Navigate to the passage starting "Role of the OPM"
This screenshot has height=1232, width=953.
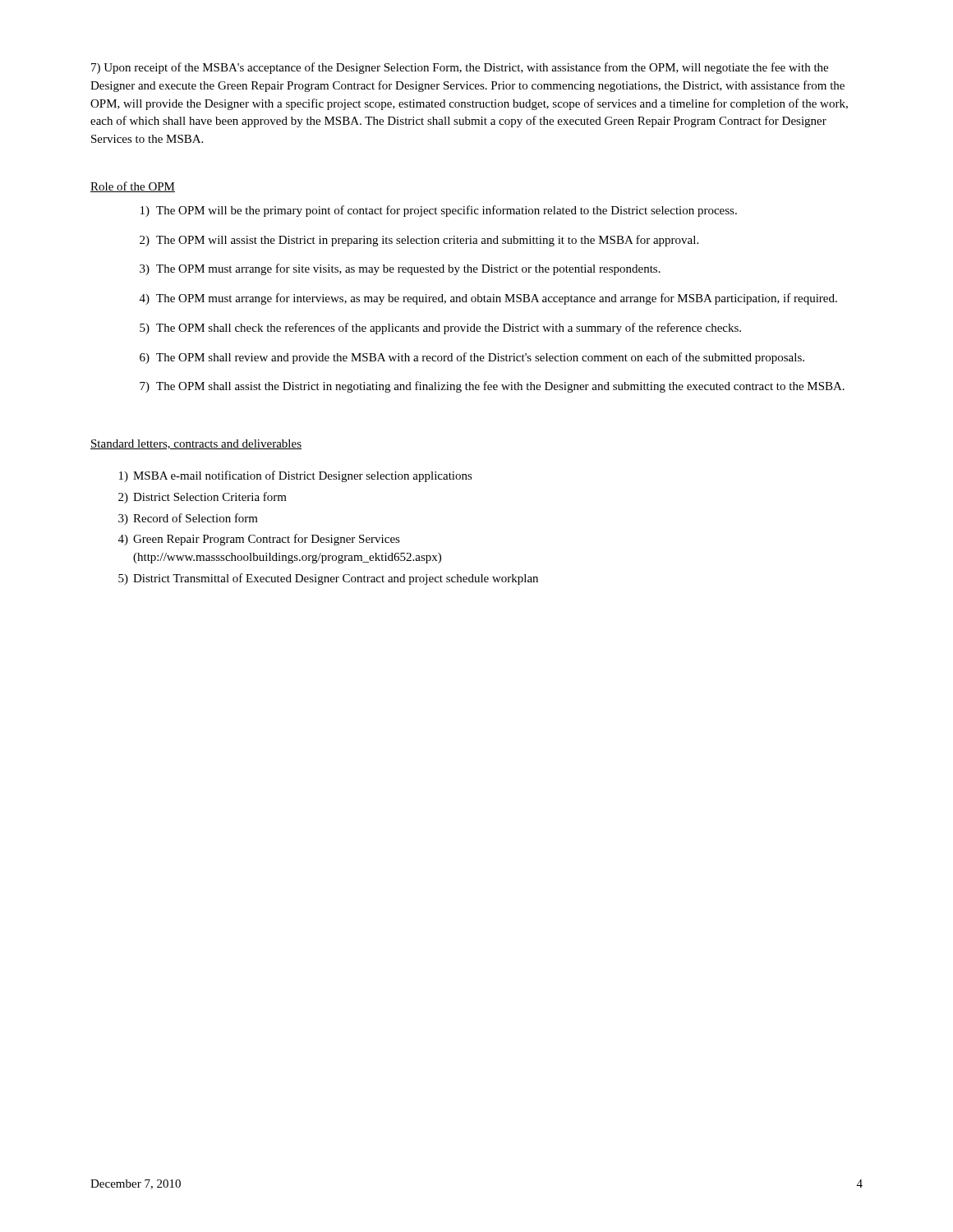[x=133, y=186]
